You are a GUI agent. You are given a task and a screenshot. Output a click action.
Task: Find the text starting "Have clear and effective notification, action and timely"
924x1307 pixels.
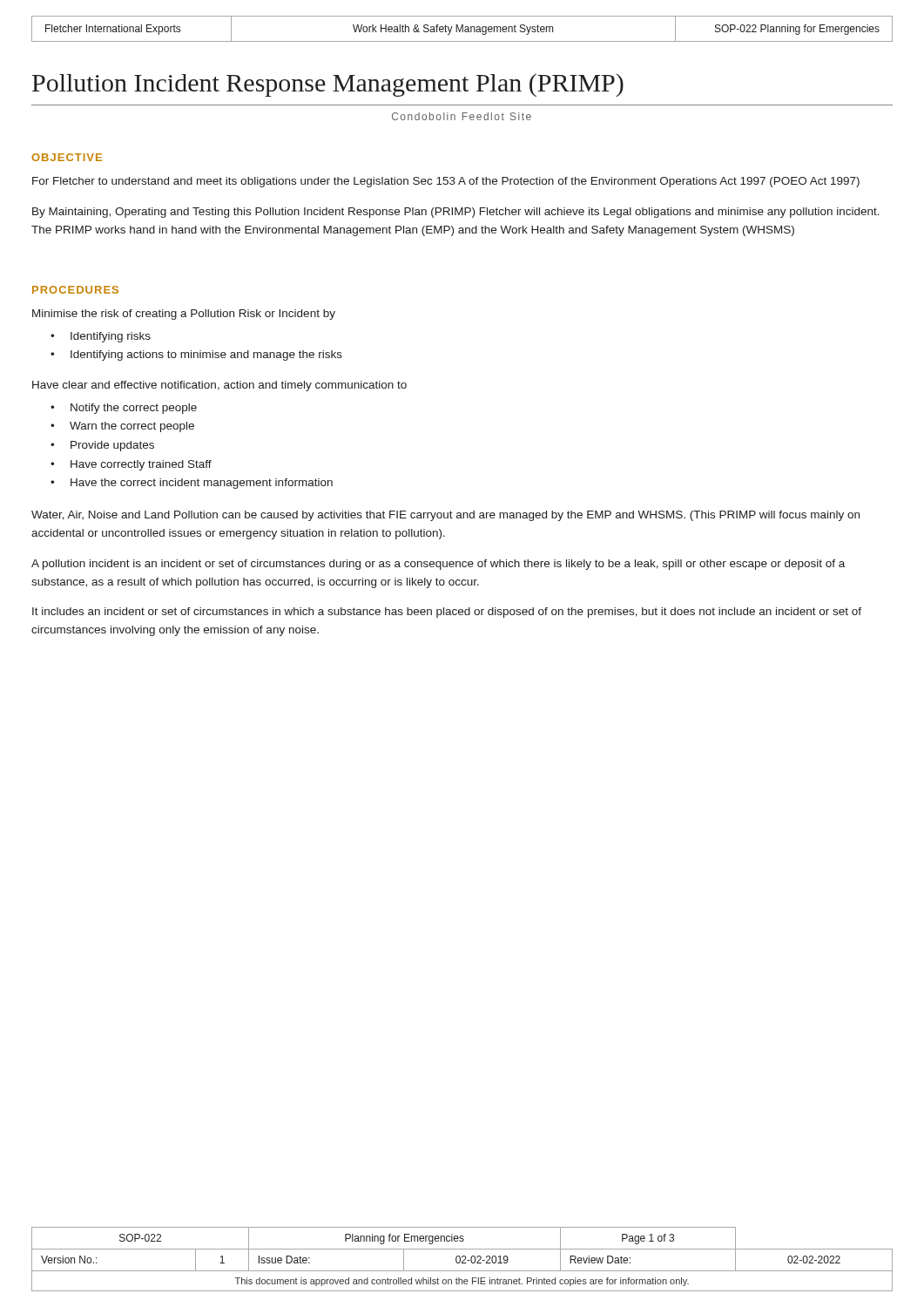point(219,385)
